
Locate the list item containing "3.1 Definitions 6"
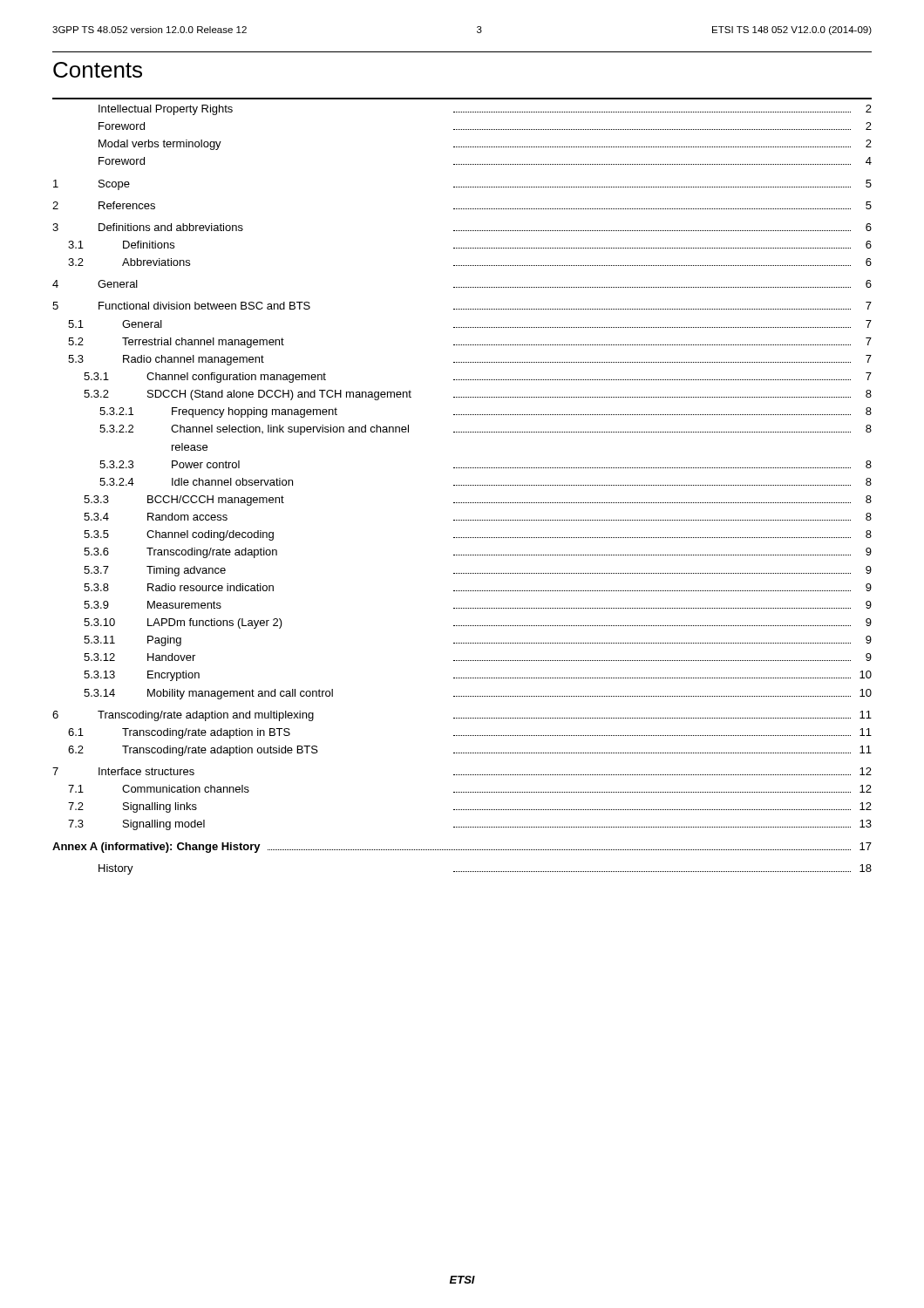pyautogui.click(x=462, y=245)
